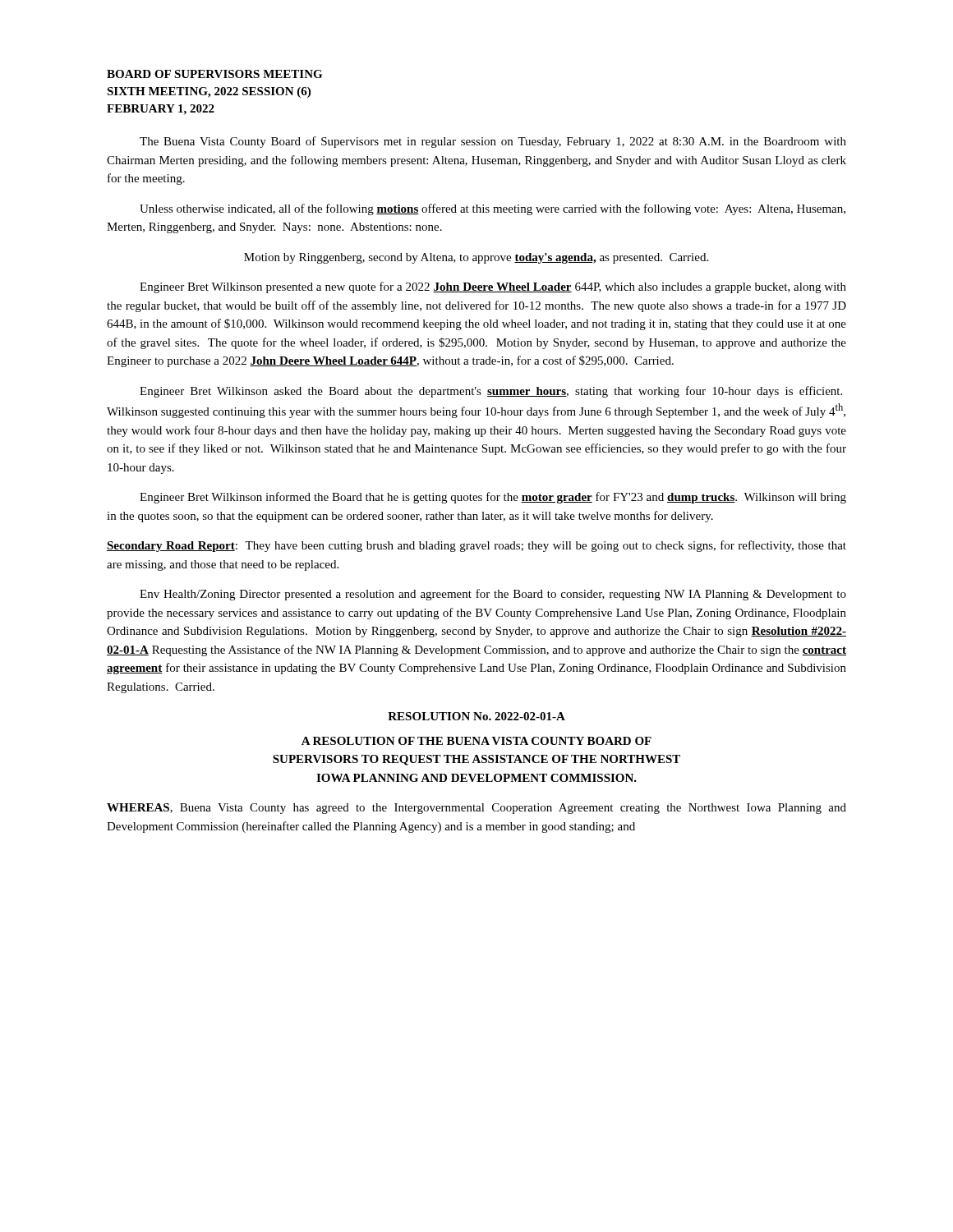Select the text block that reads "A RESOLUTION OF THE BUENA VISTA COUNTY"
Screen dimensions: 1232x953
[476, 759]
